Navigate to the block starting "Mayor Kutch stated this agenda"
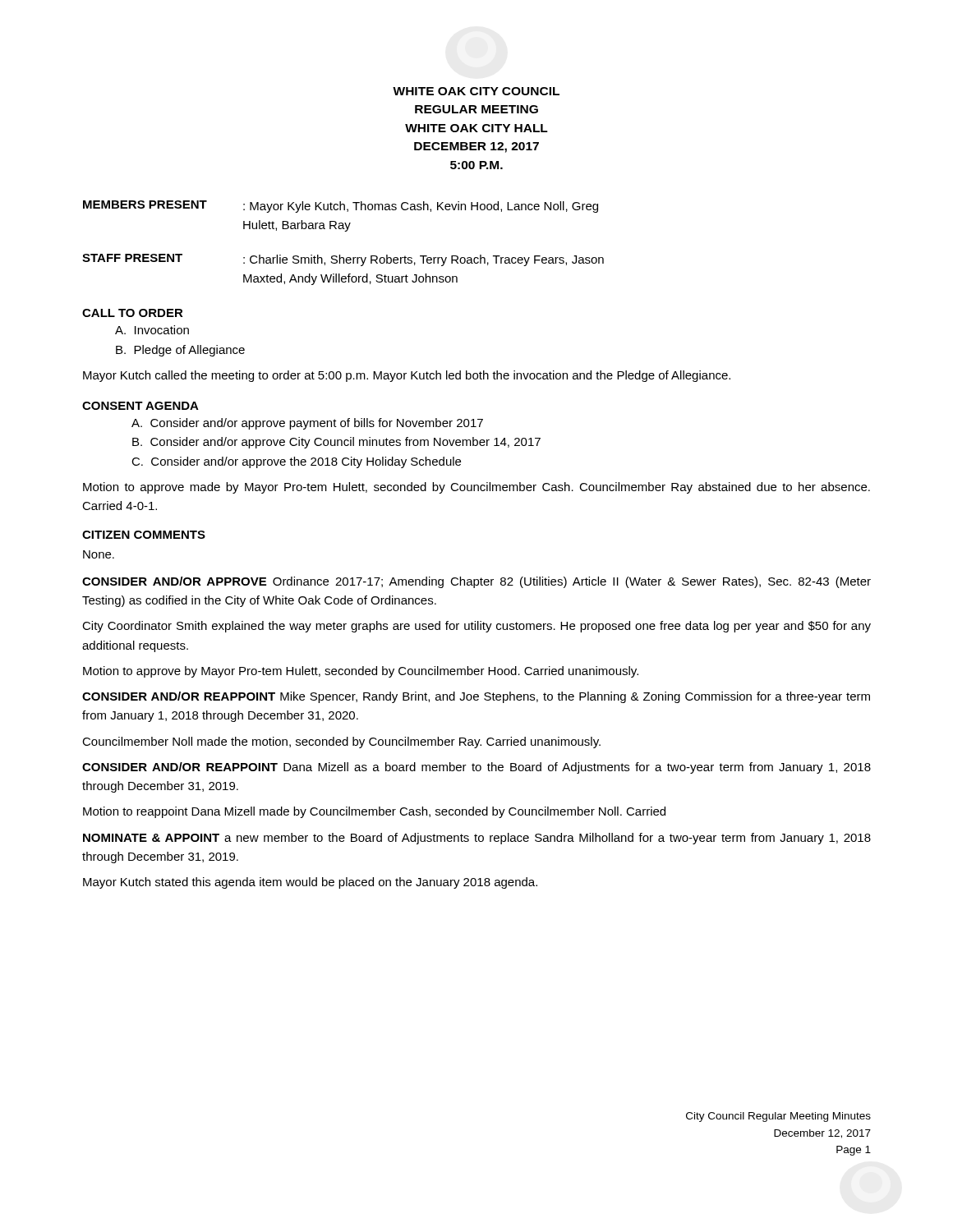953x1232 pixels. point(310,882)
